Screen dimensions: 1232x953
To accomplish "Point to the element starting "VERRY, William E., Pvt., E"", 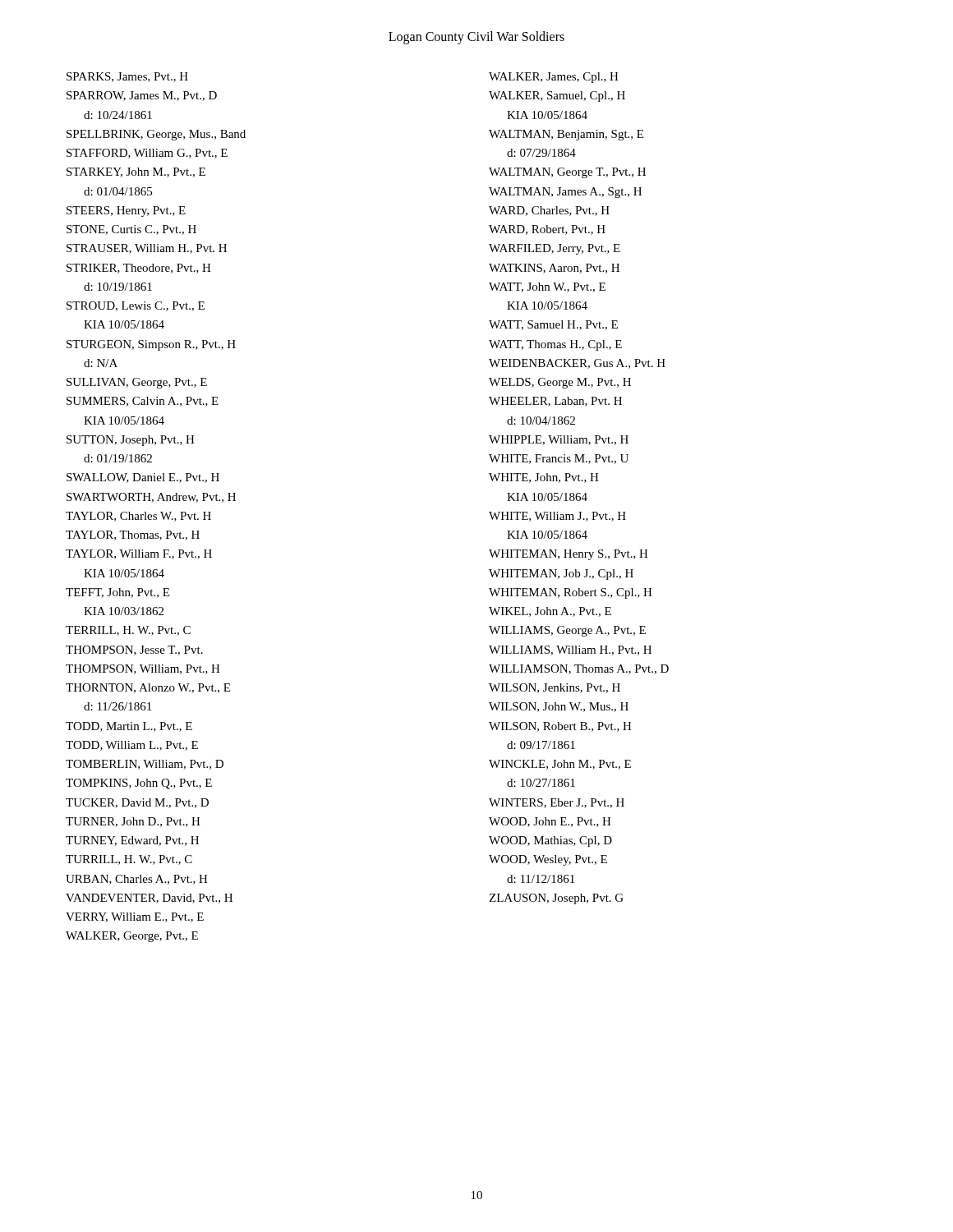I will click(135, 917).
